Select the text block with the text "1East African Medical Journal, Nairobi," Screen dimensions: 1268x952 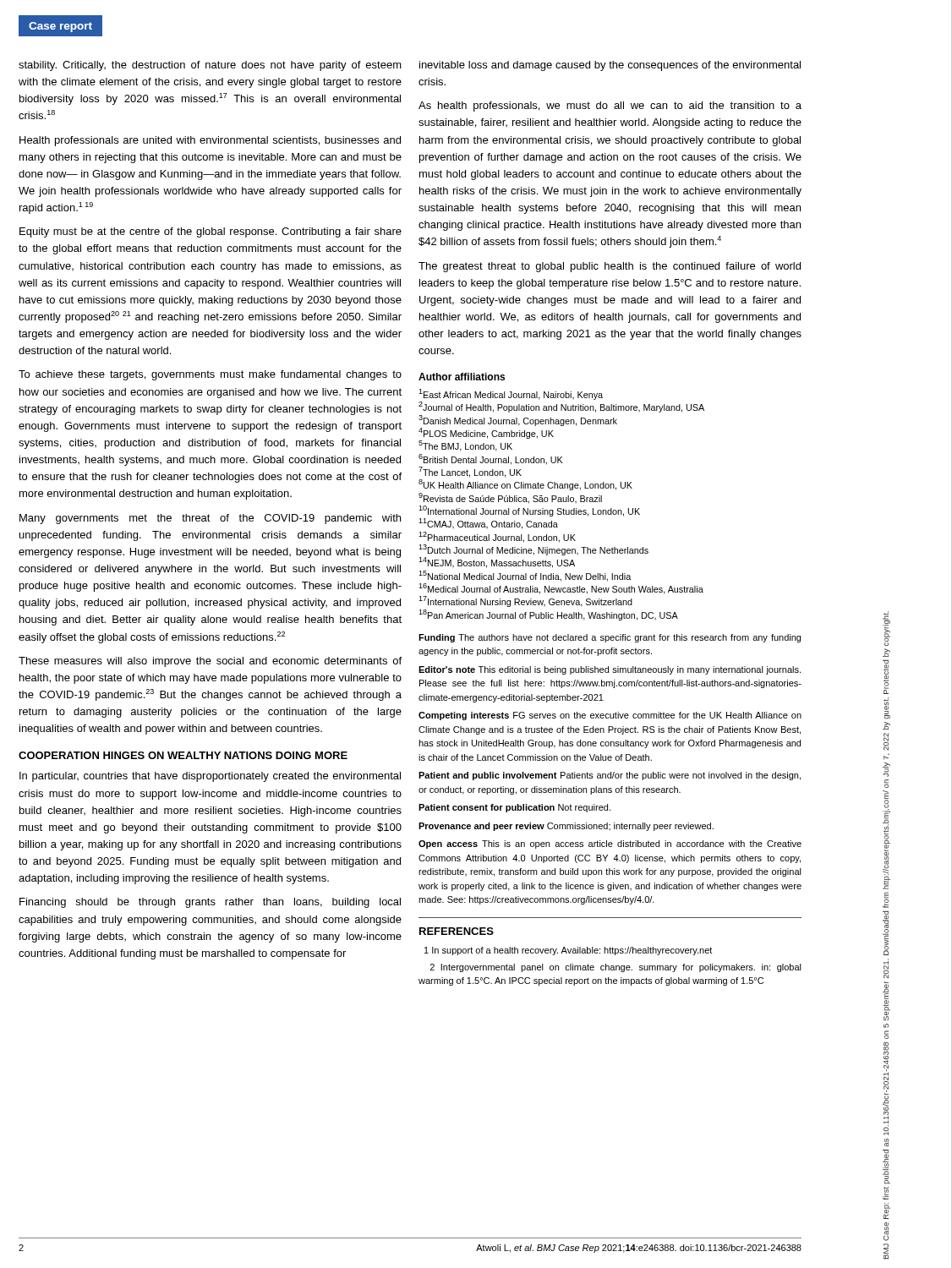tap(610, 505)
